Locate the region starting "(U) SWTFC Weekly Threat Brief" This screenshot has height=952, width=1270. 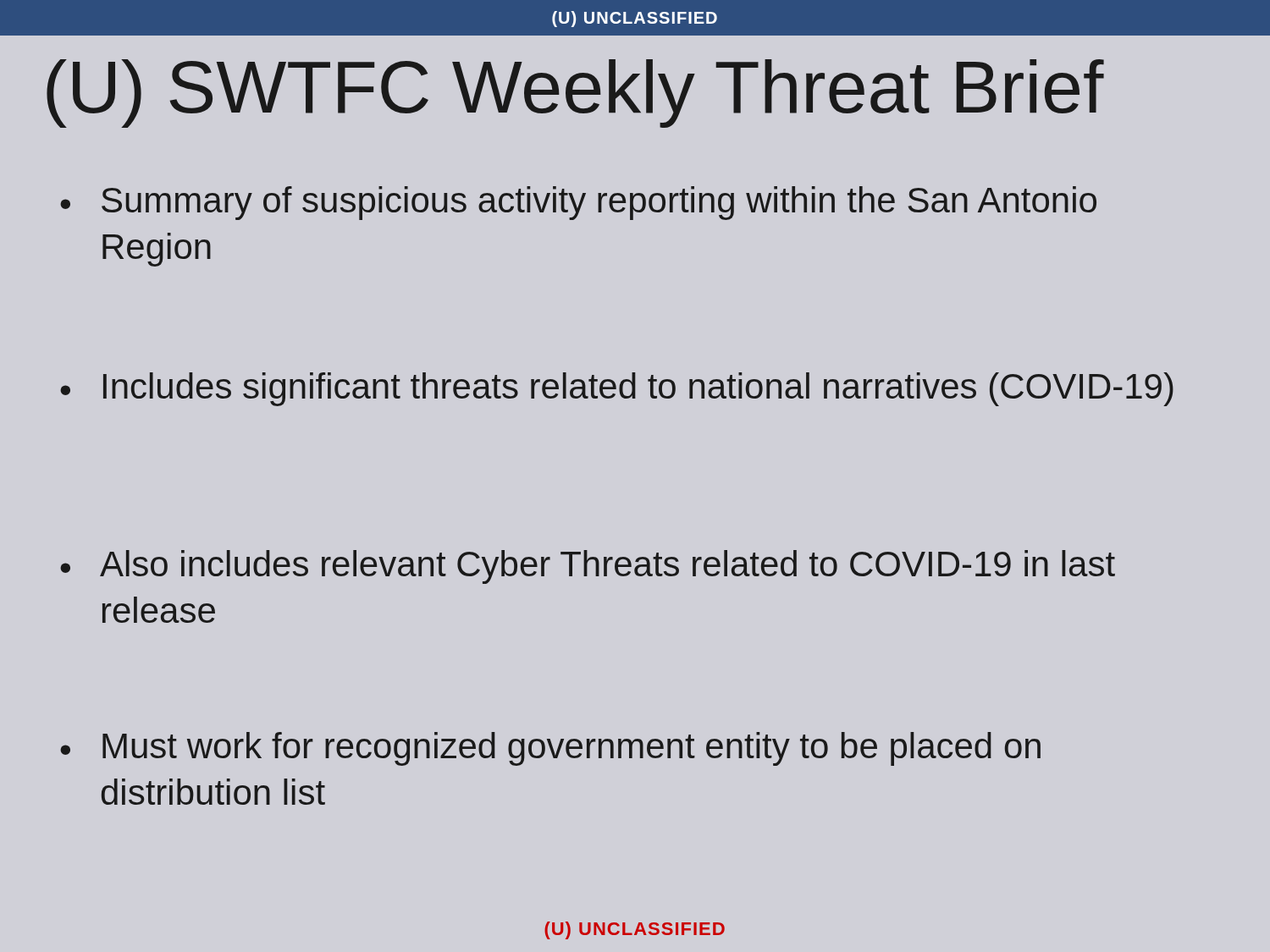631,87
